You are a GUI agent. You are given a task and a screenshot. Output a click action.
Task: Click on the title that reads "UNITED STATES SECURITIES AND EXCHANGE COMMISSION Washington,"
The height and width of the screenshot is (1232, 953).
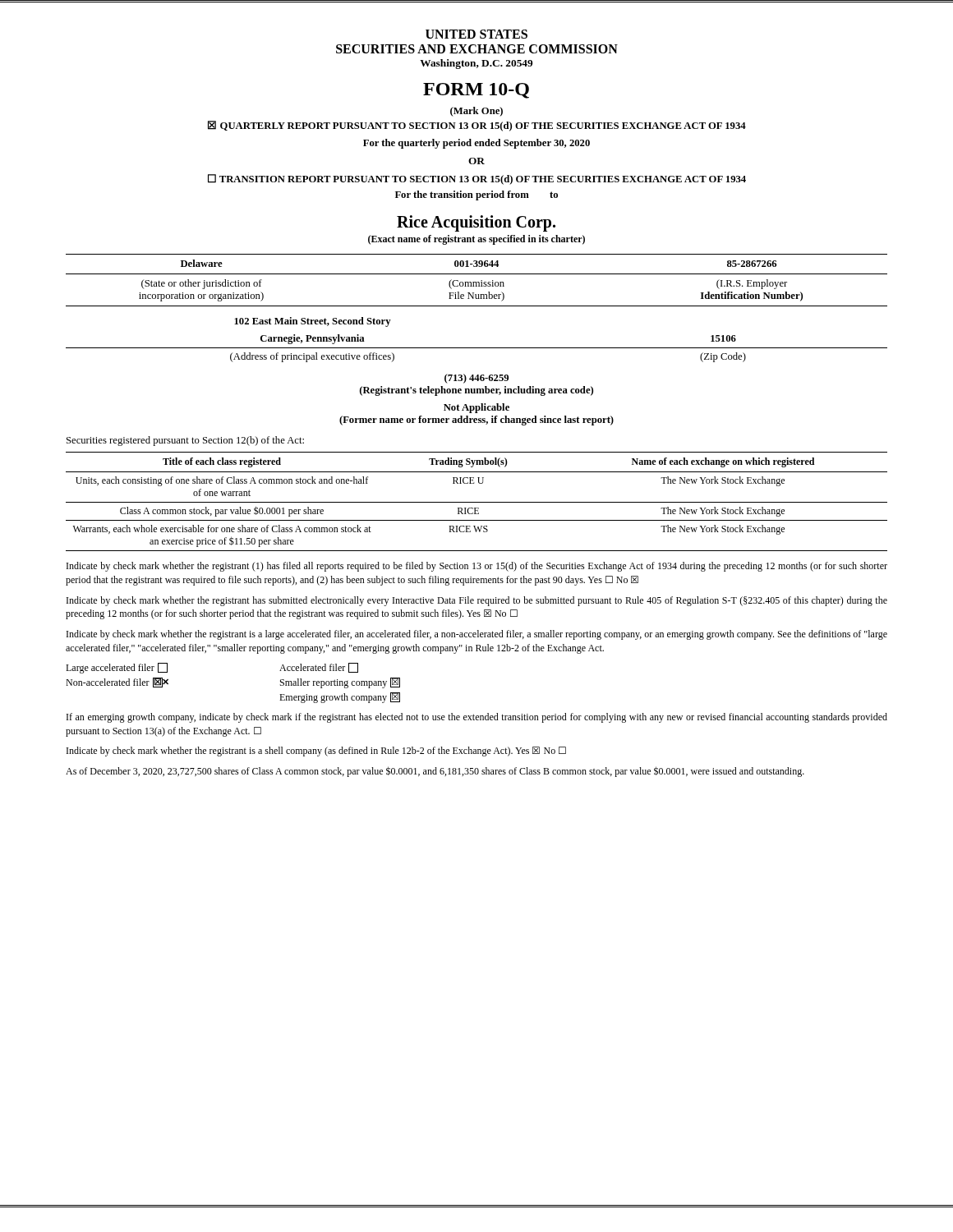click(x=476, y=48)
